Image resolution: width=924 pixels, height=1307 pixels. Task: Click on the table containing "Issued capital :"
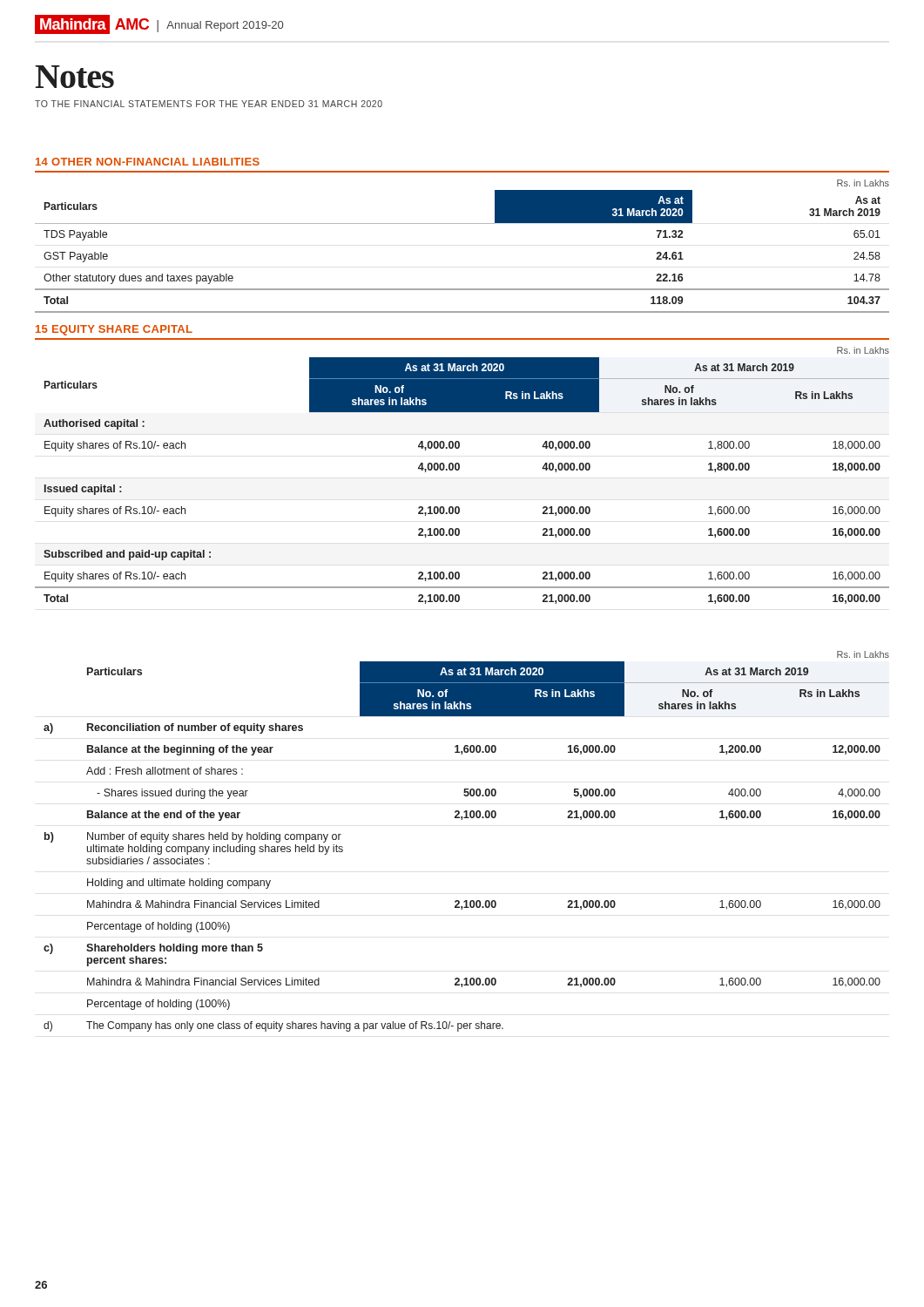click(462, 484)
